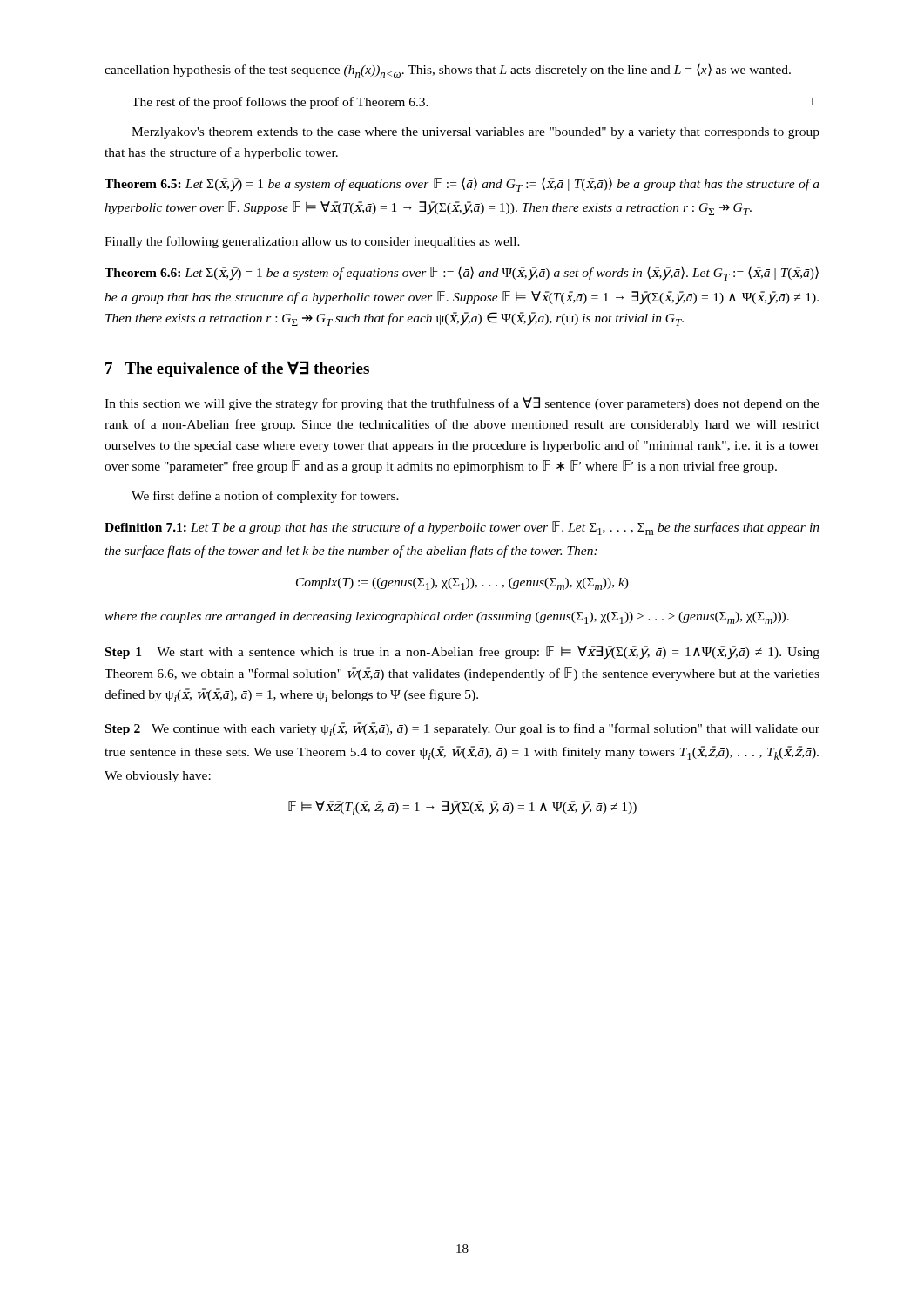Click the passage that begins "We first define a notion of complexity for"

coord(265,497)
